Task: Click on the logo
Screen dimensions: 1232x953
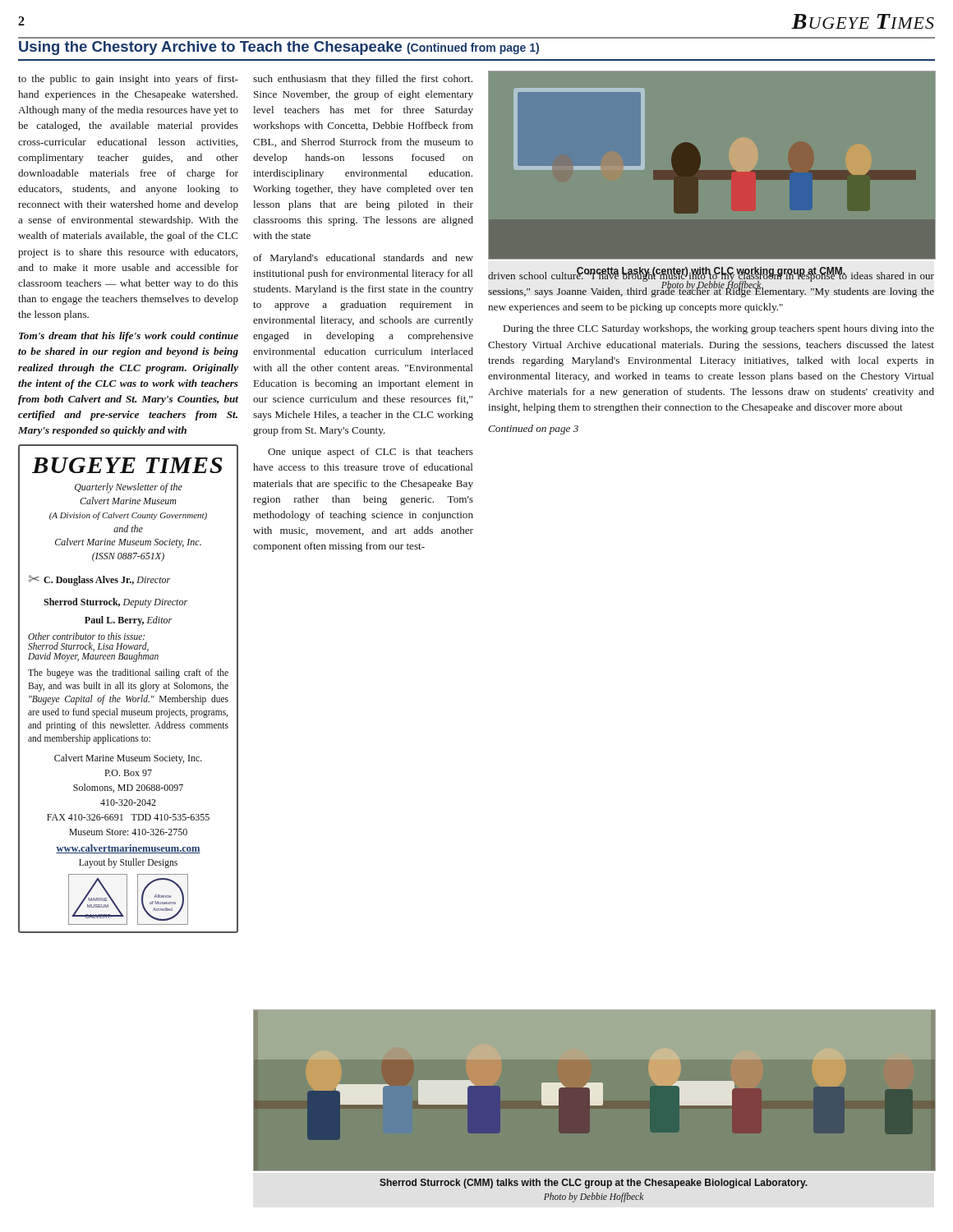Action: tap(128, 689)
